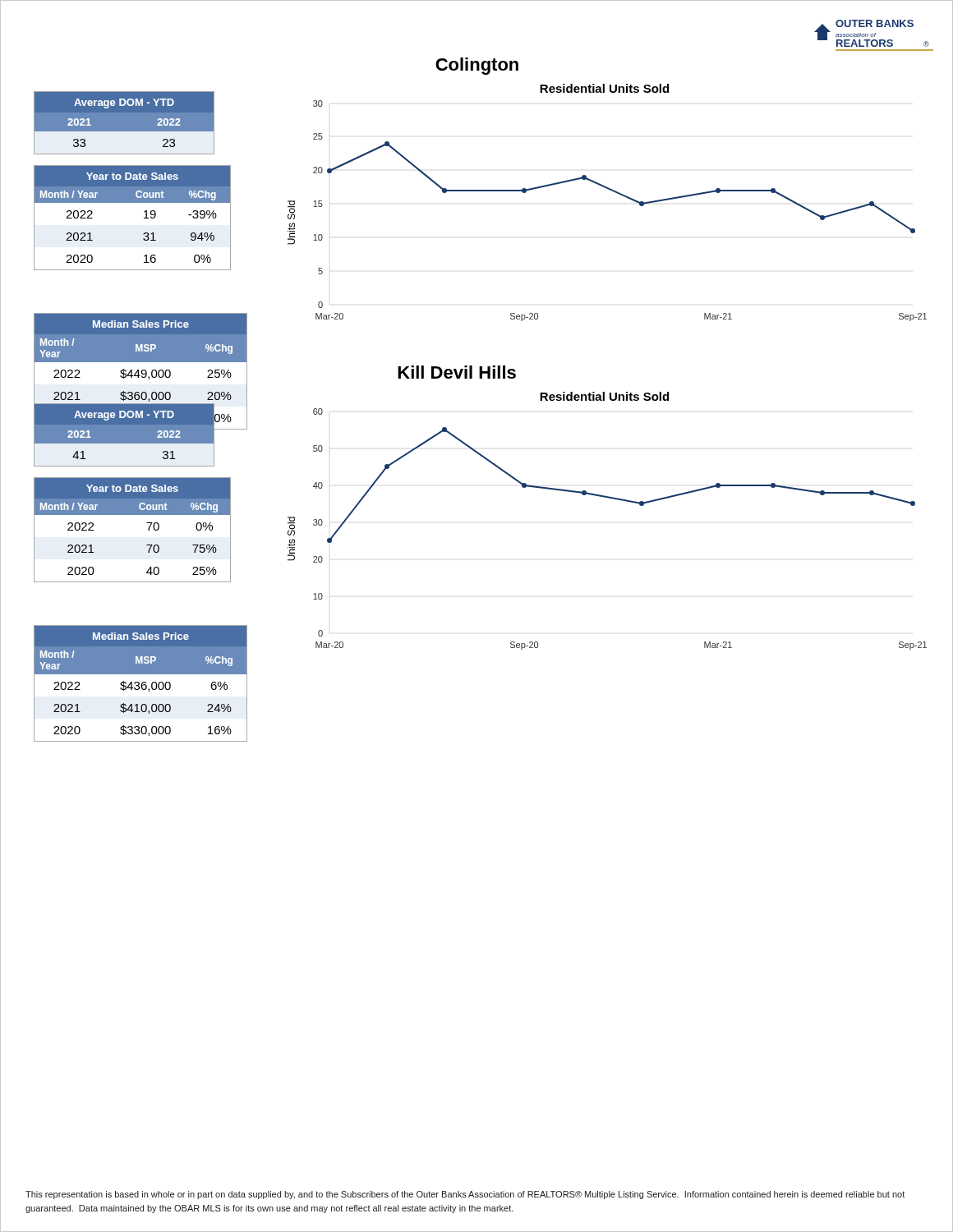Locate the logo
The width and height of the screenshot is (953, 1232).
click(x=872, y=33)
